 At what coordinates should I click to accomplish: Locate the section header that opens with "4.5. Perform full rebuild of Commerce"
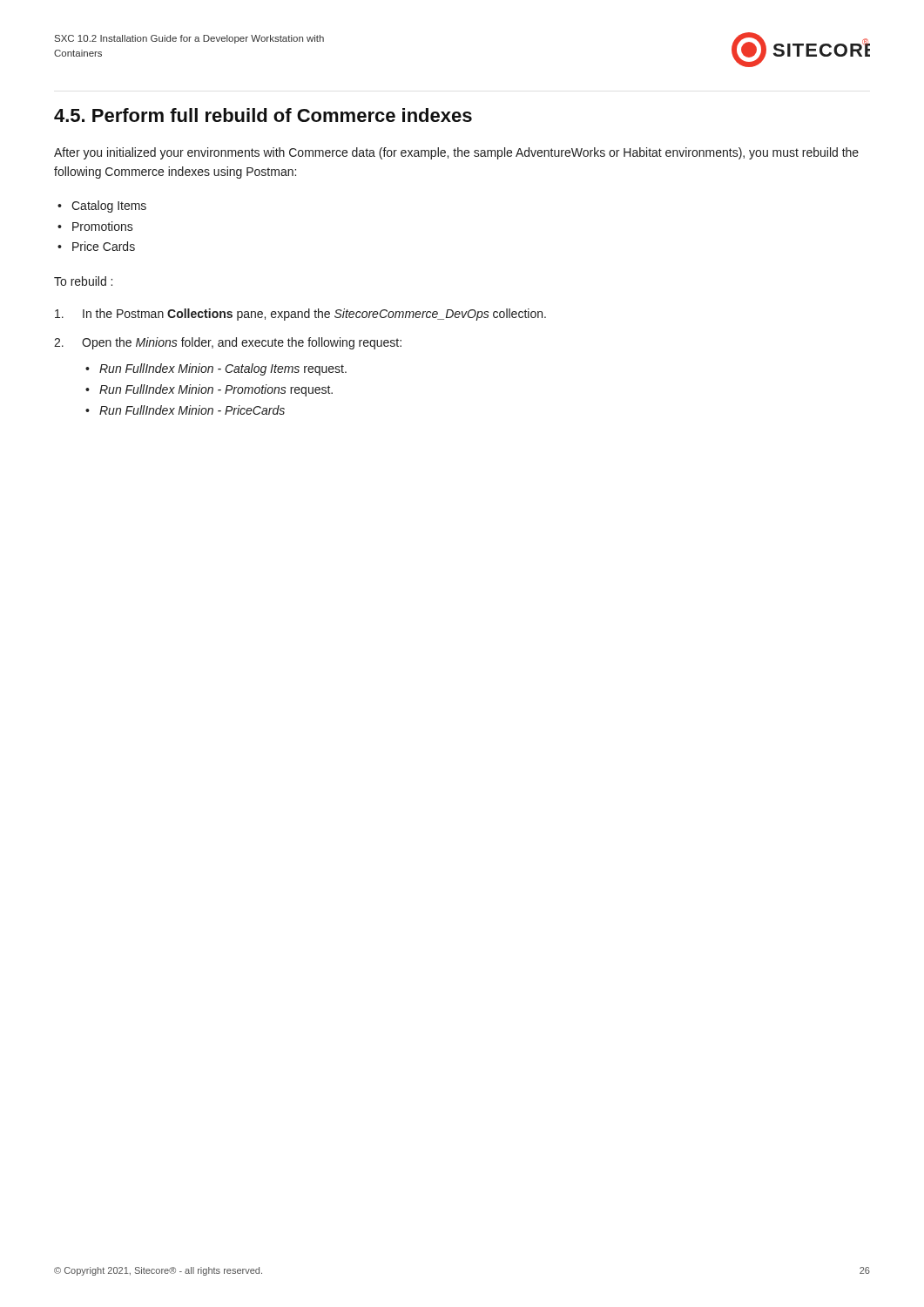coord(263,115)
